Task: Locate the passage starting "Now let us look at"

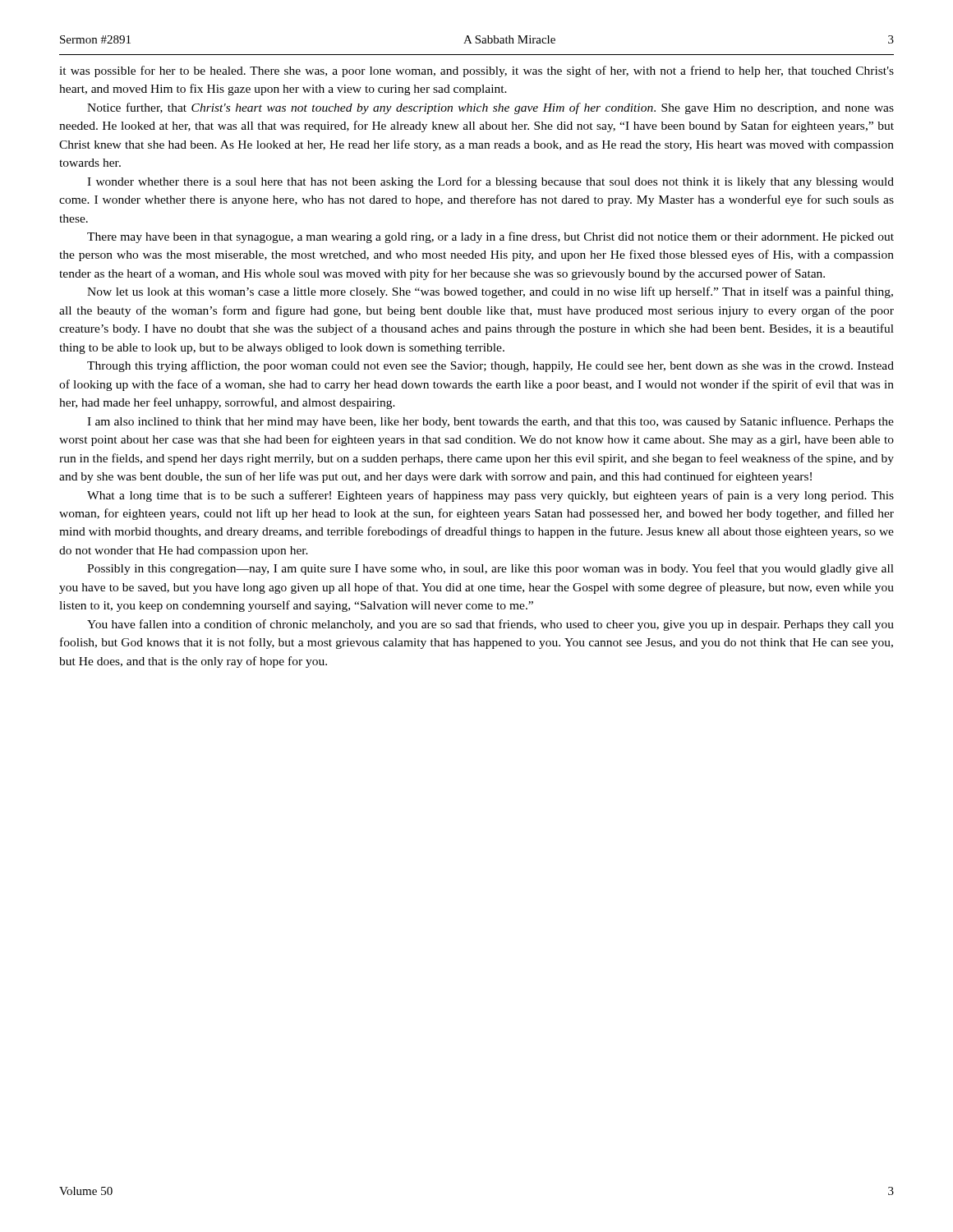Action: pos(476,320)
